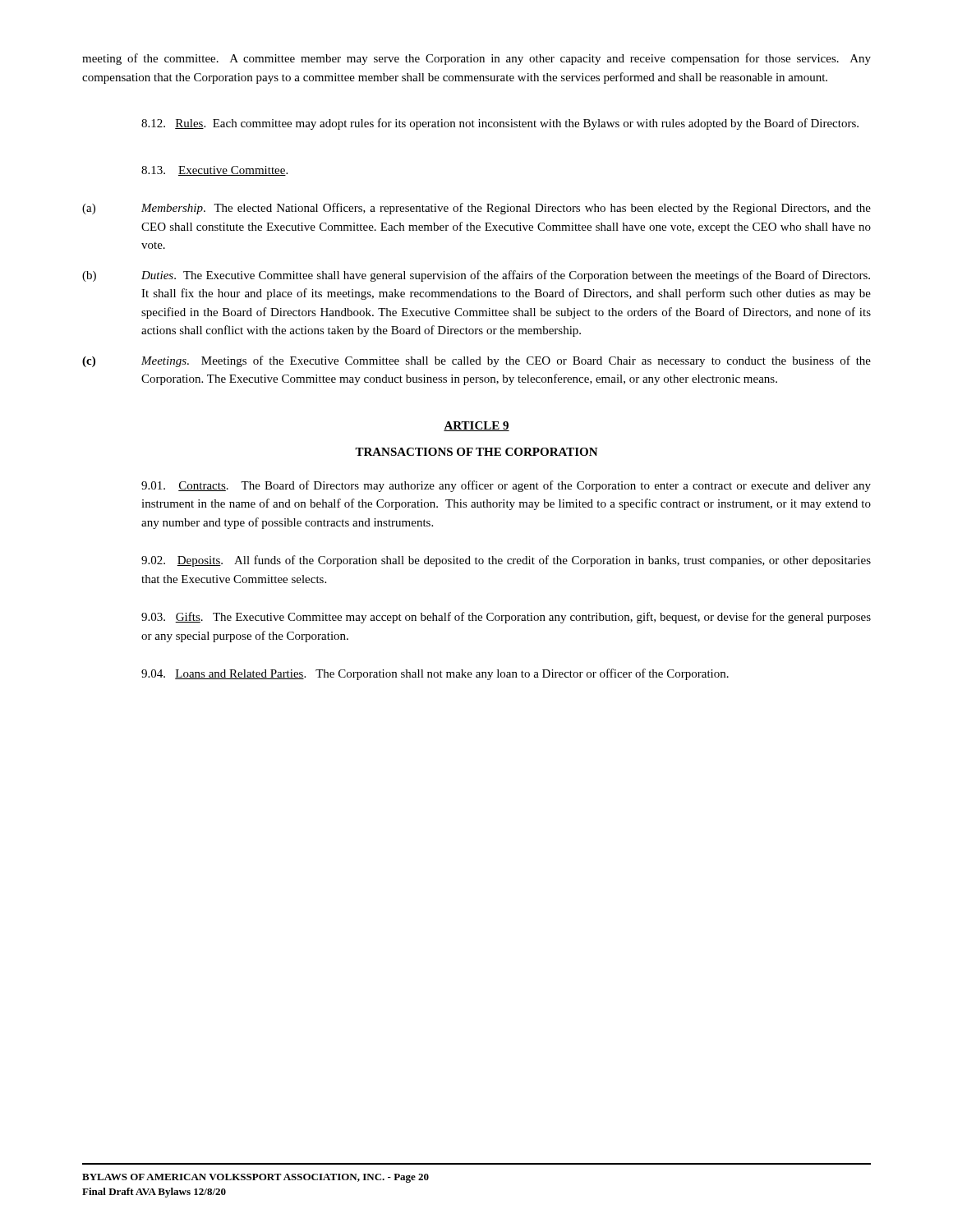The image size is (953, 1232).
Task: Locate the block of text that opens with "meeting of the committee. A committee"
Action: point(476,68)
